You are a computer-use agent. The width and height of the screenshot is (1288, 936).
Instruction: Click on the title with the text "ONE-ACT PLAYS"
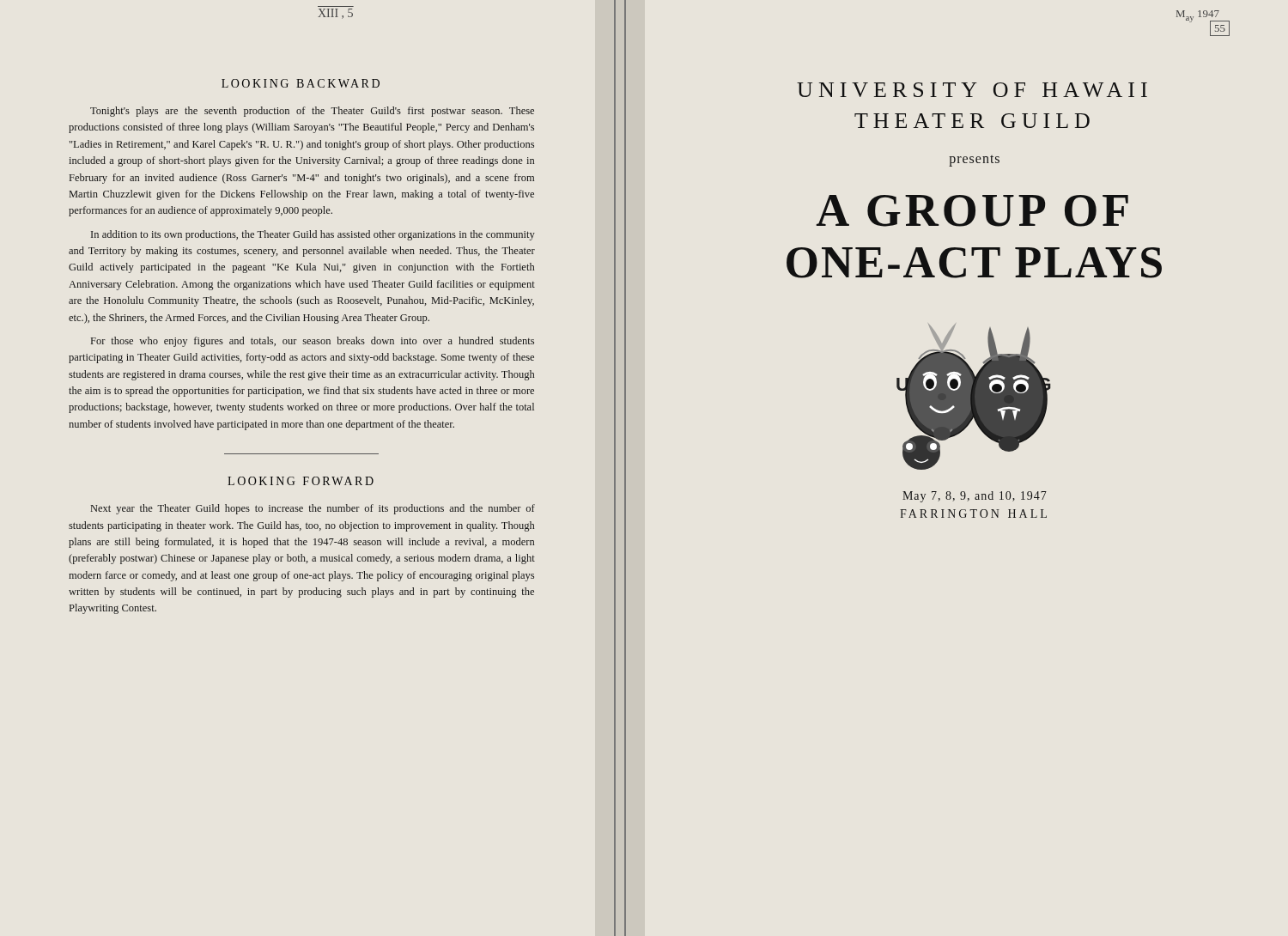pyautogui.click(x=975, y=263)
